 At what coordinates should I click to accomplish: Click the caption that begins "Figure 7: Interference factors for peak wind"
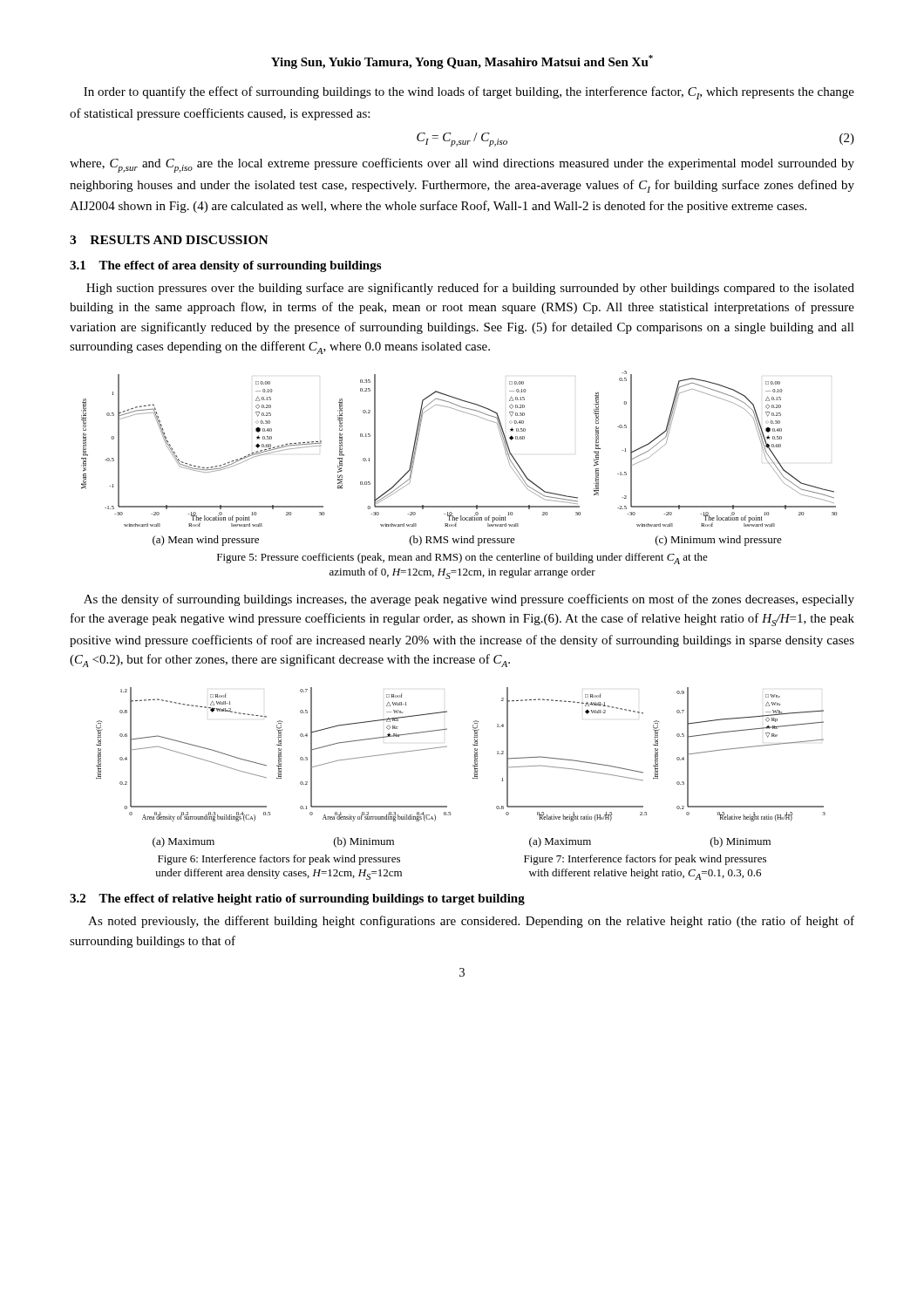(645, 866)
